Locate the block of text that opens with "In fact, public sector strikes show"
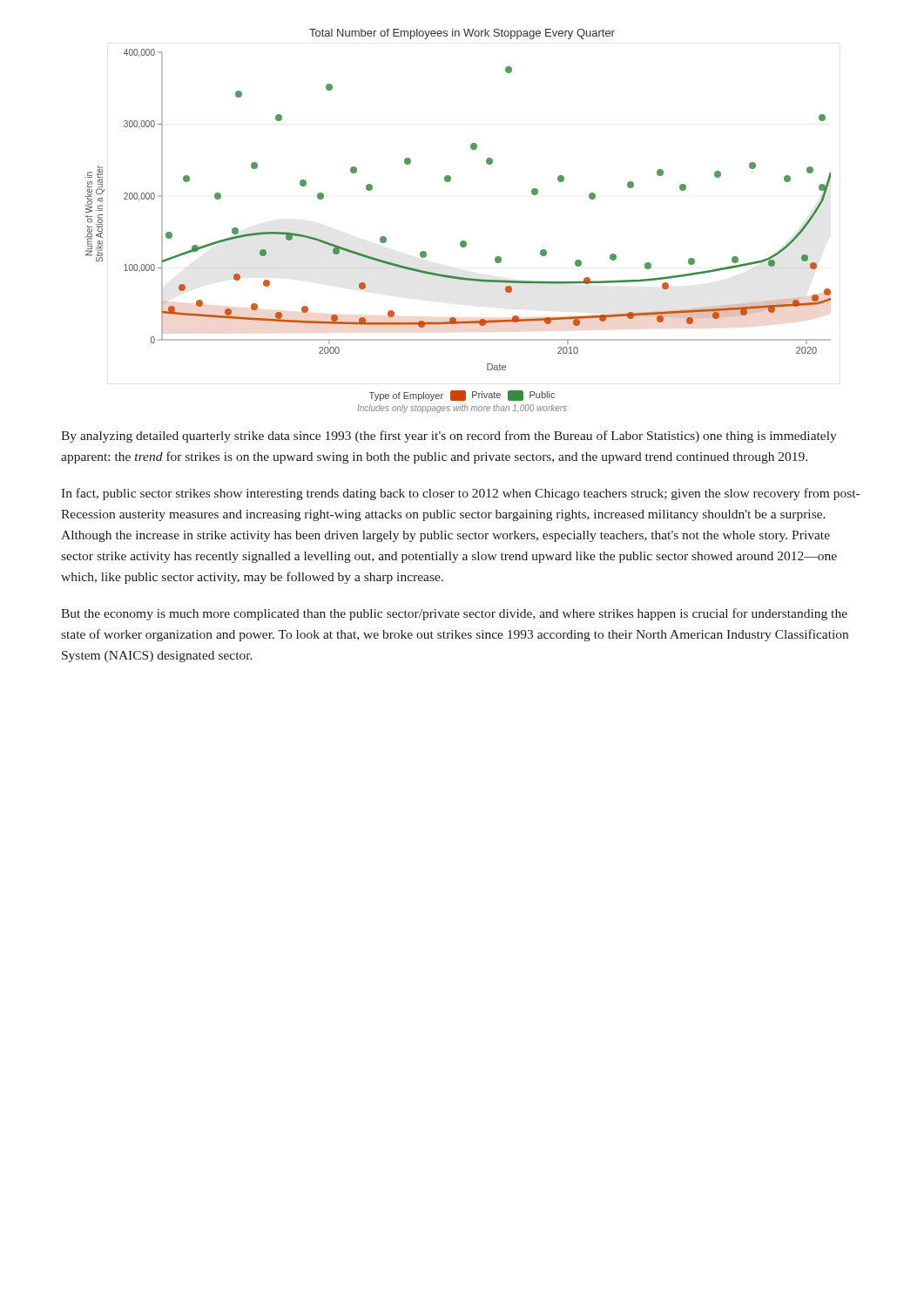This screenshot has height=1307, width=924. click(x=461, y=535)
